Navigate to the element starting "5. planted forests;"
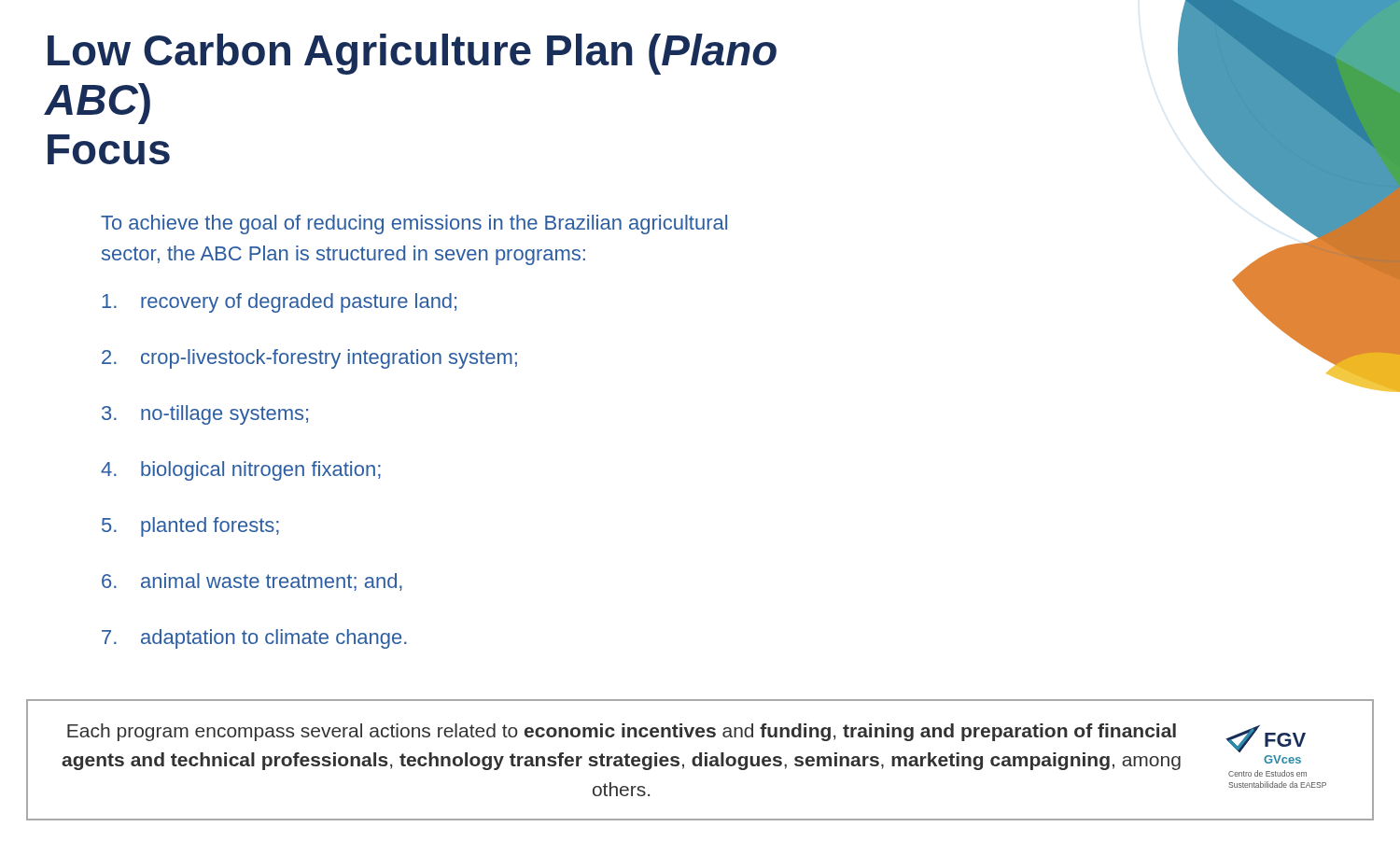 click(190, 527)
